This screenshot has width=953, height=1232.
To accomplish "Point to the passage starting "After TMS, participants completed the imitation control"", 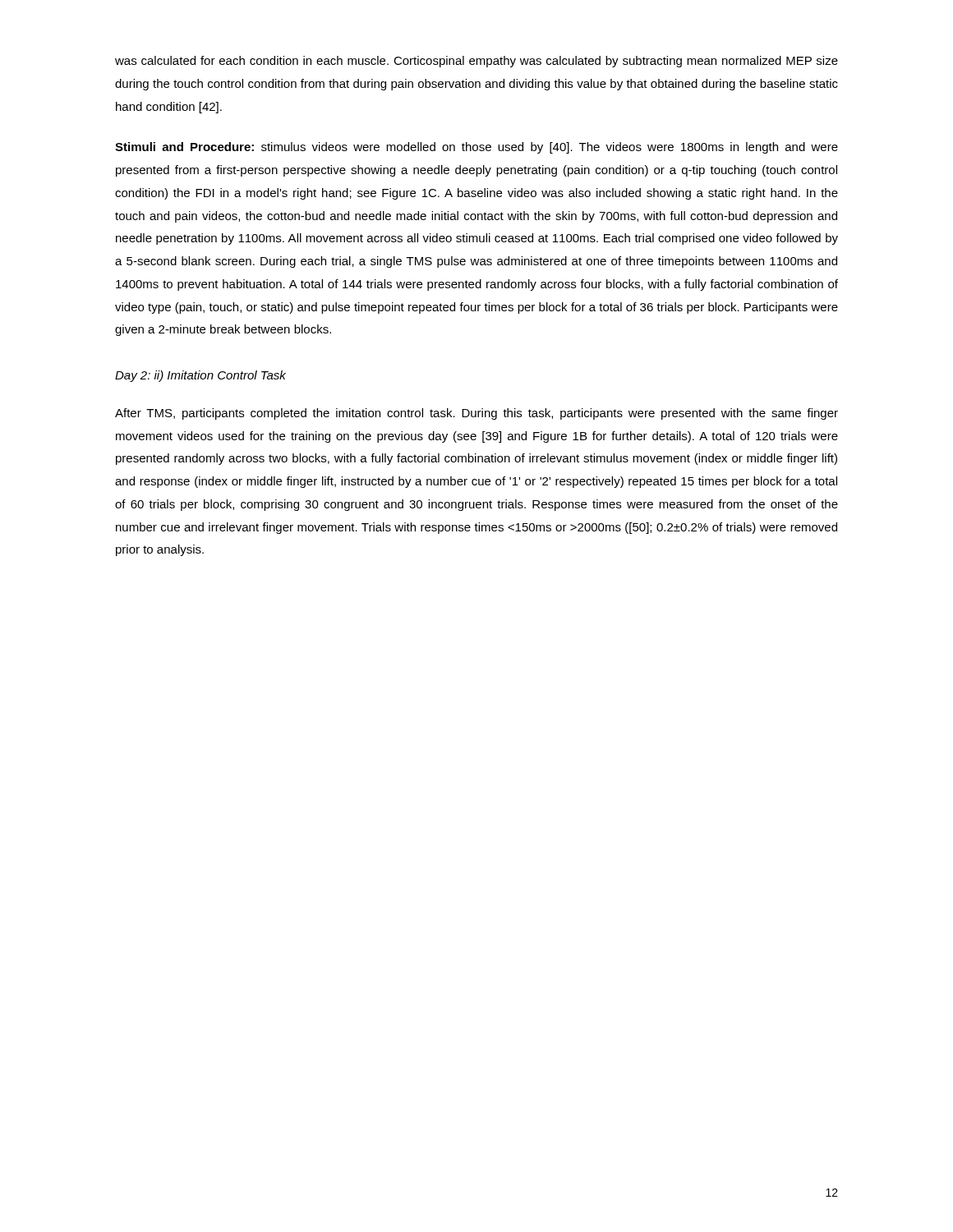I will (476, 481).
